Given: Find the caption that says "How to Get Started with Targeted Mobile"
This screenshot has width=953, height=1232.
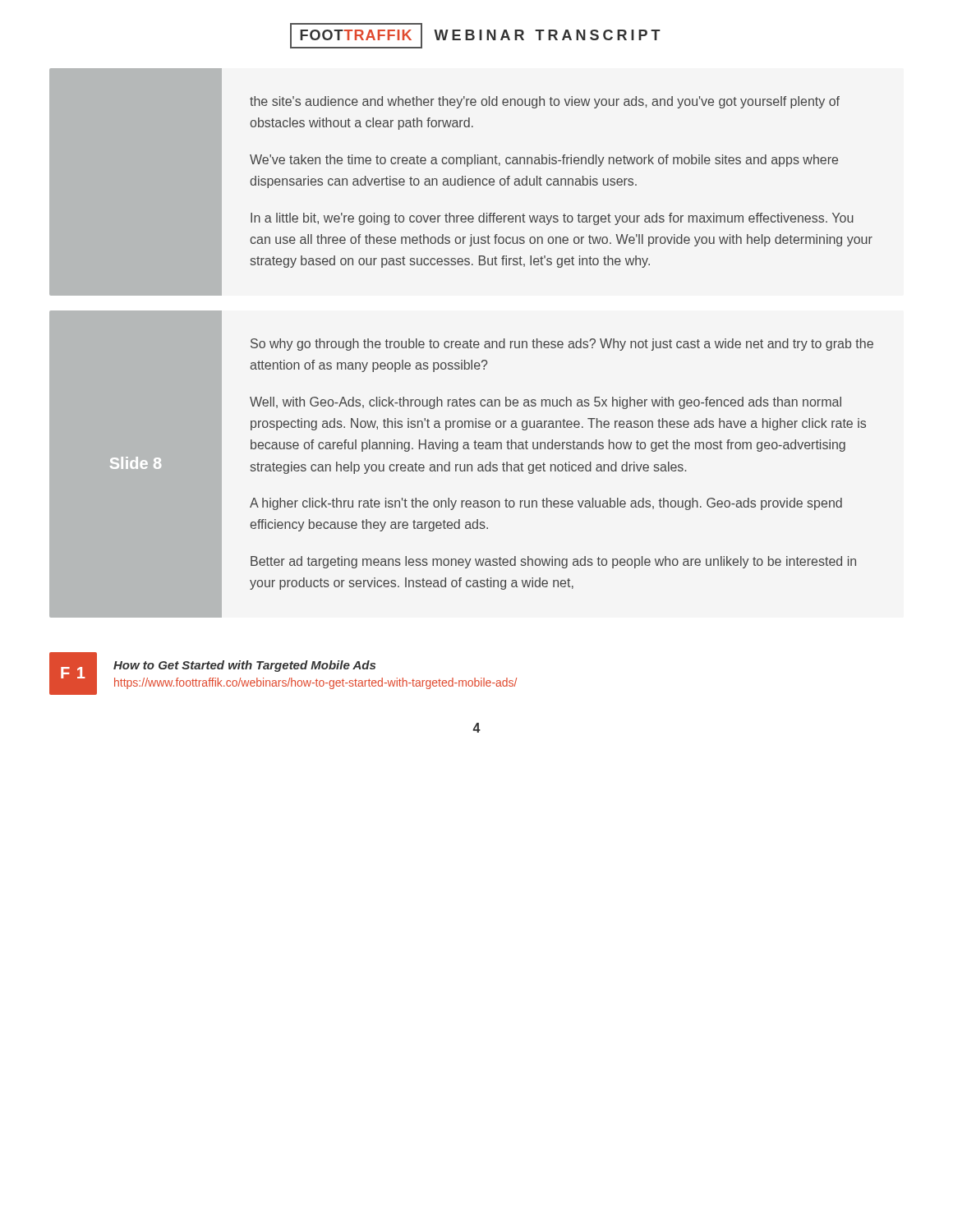Looking at the screenshot, I should point(245,665).
